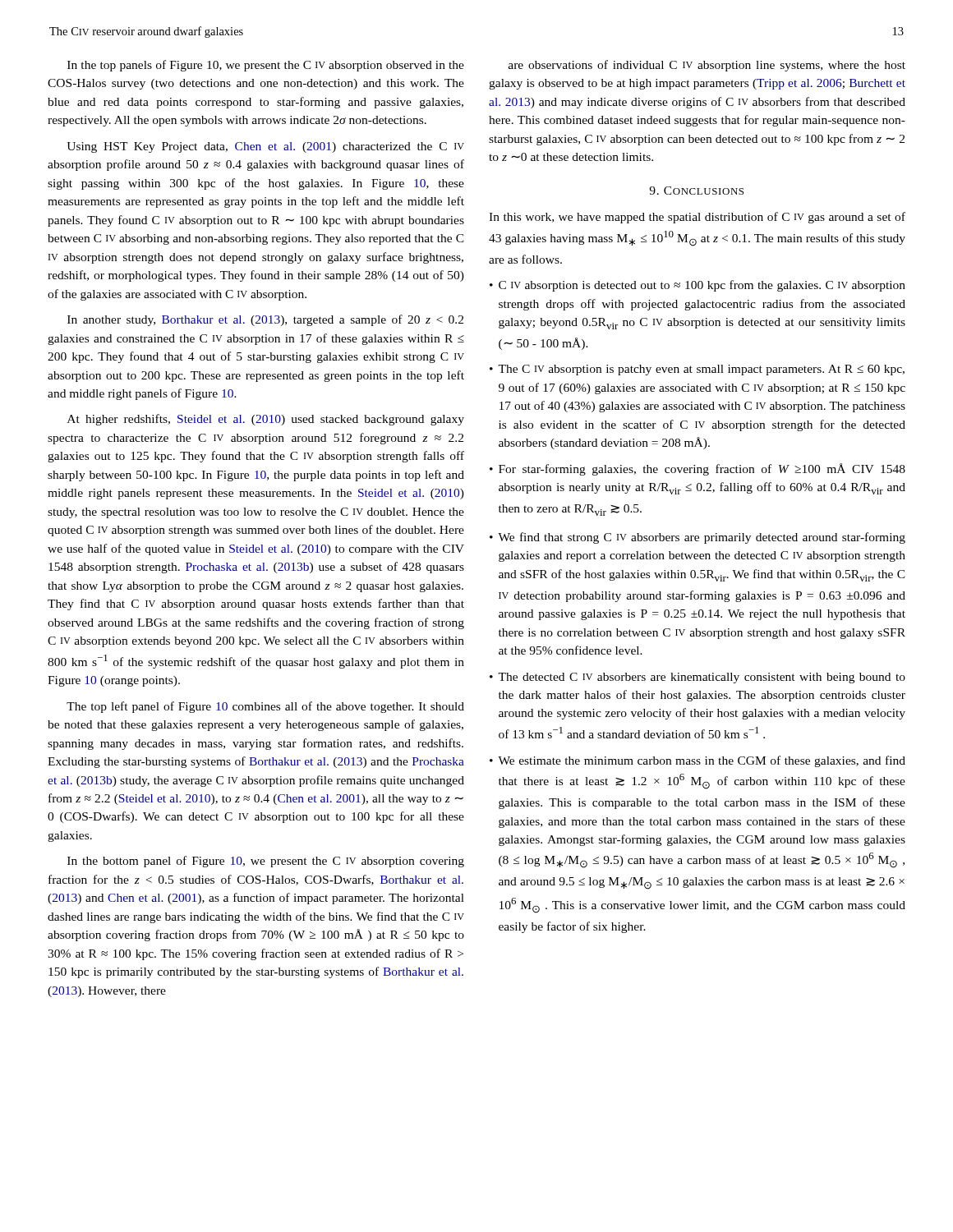Click the passage that begins "In this work, we have mapped the spatial"
The image size is (953, 1232).
(697, 238)
